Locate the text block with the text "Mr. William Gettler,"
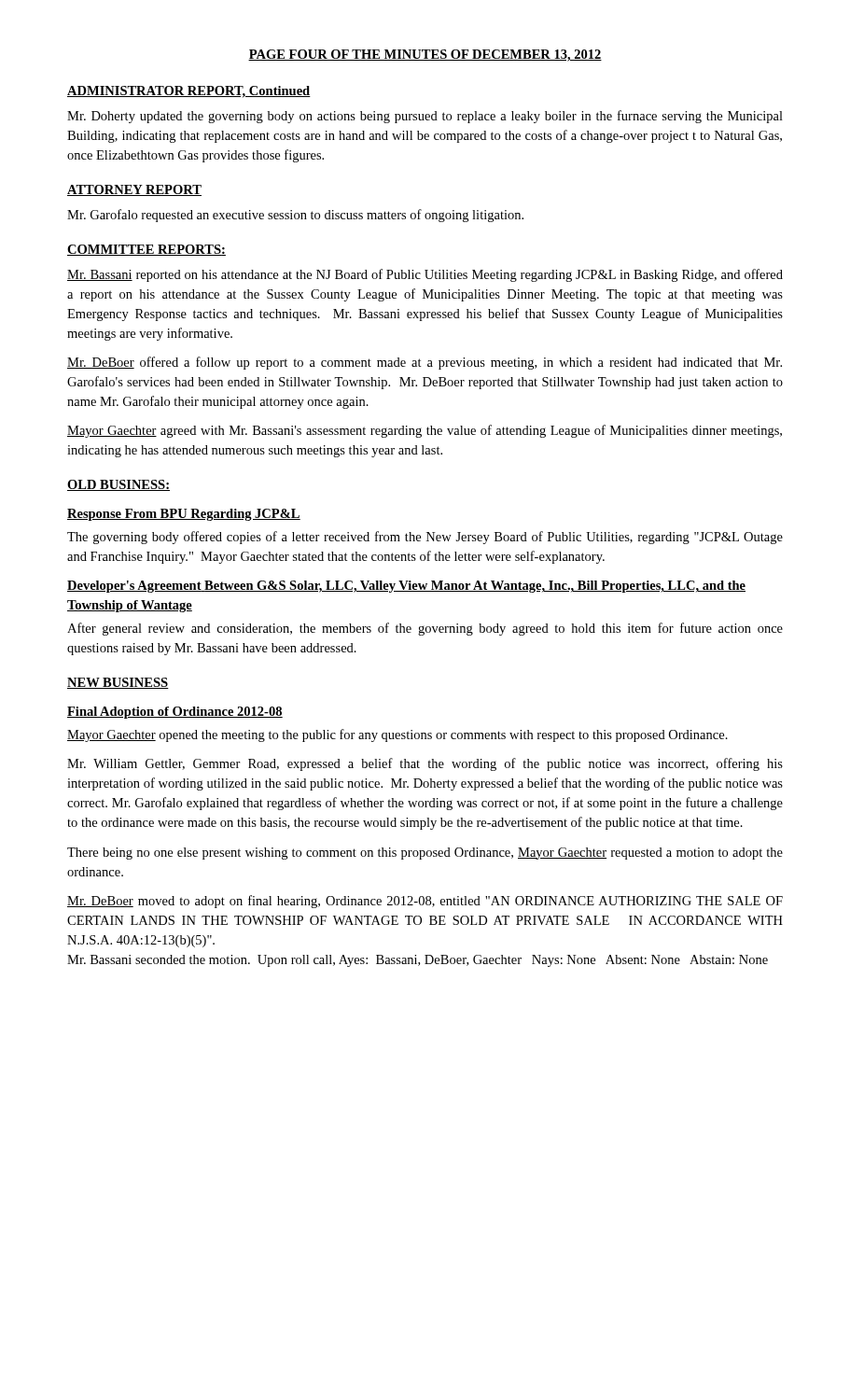This screenshot has width=850, height=1400. (x=425, y=793)
